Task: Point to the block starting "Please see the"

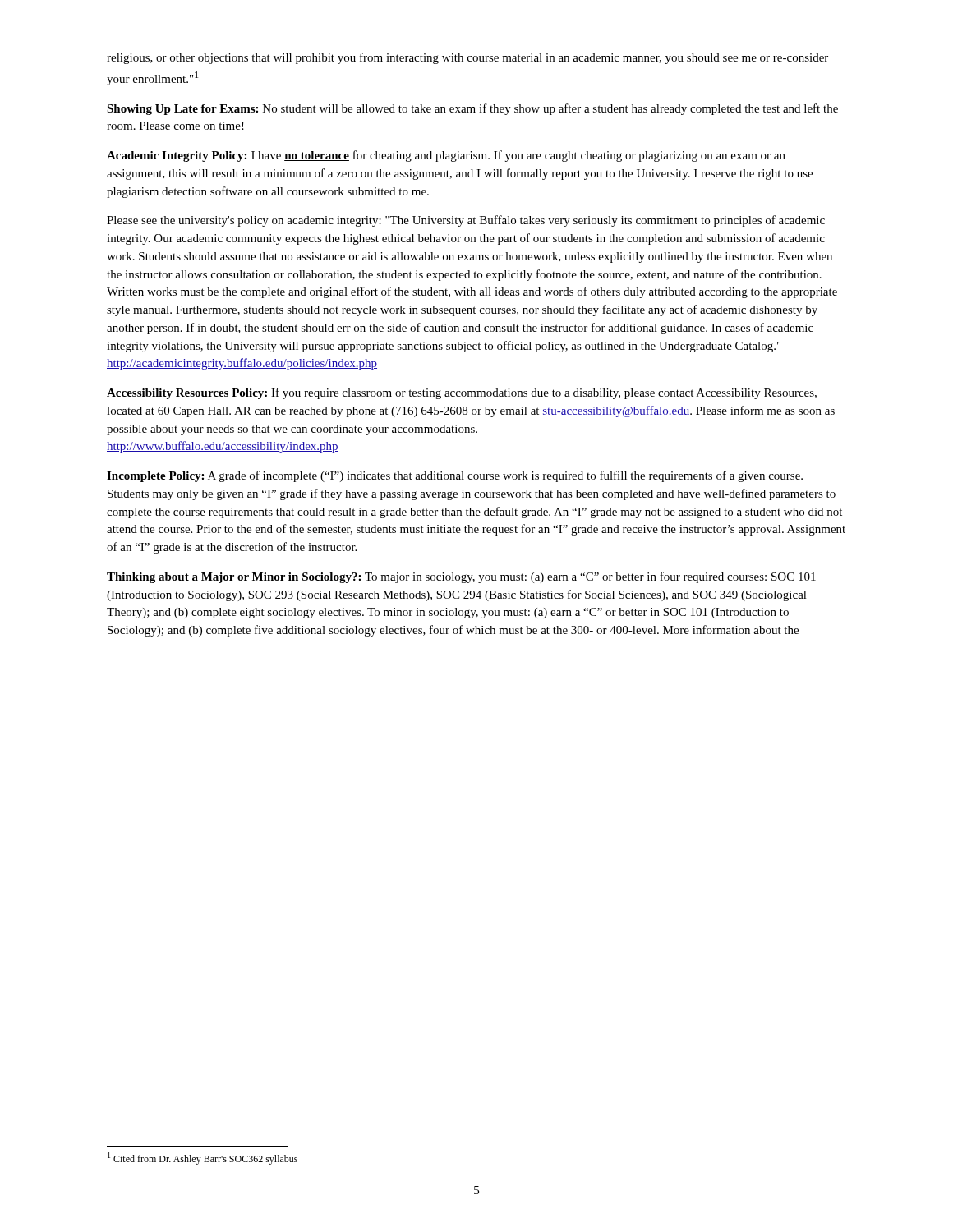Action: point(476,293)
